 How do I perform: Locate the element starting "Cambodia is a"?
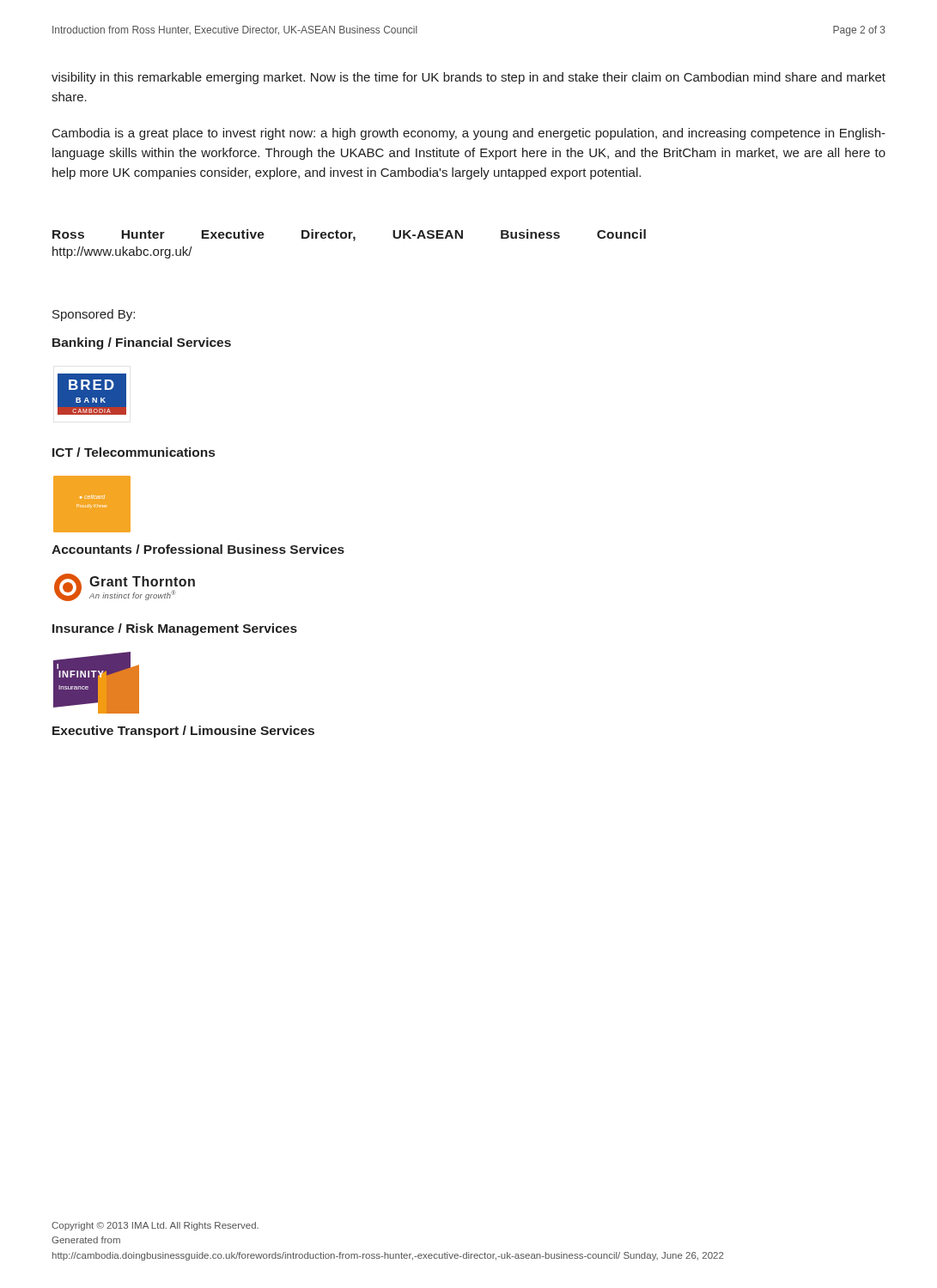(x=468, y=152)
